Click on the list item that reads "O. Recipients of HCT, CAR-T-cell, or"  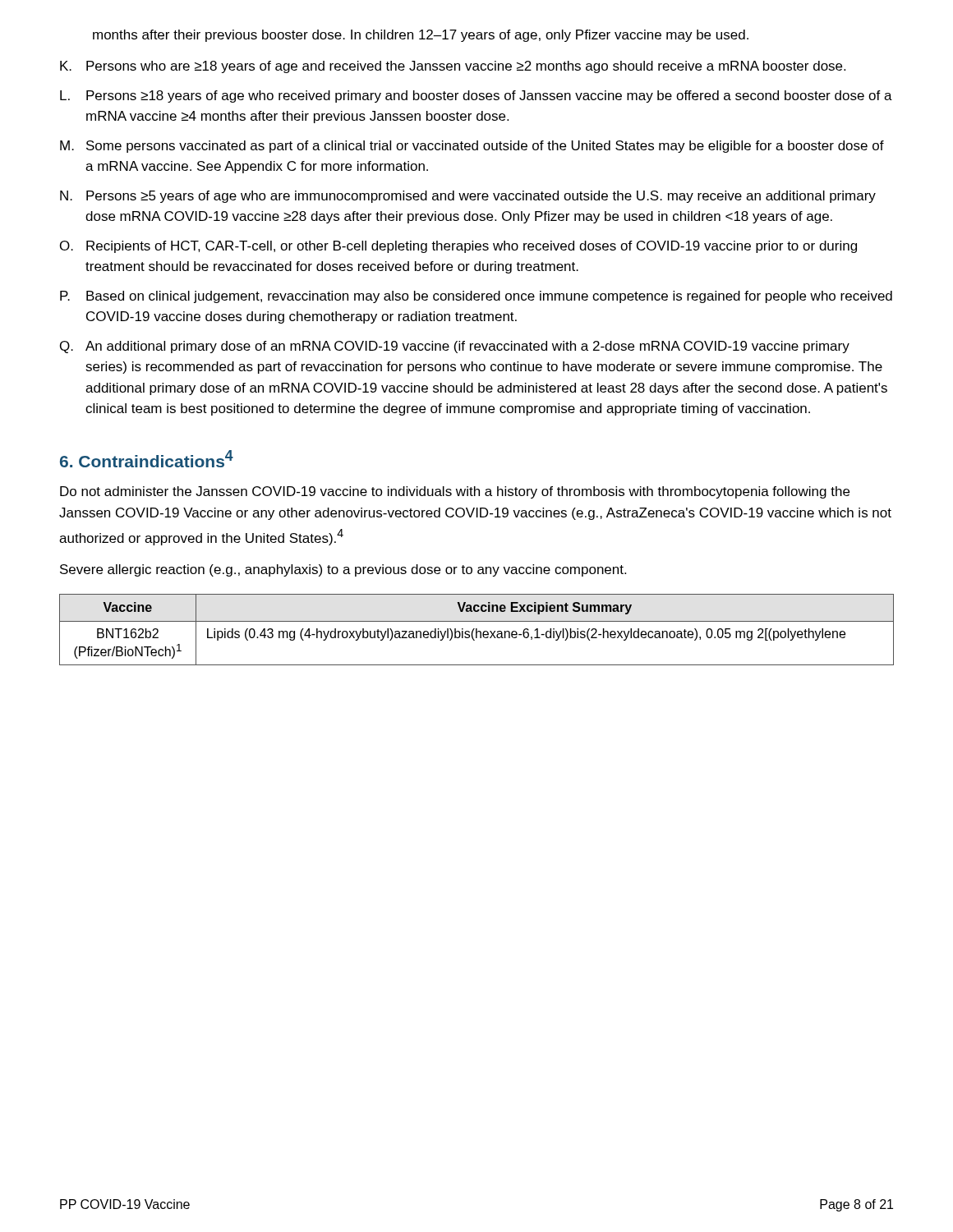(x=476, y=257)
